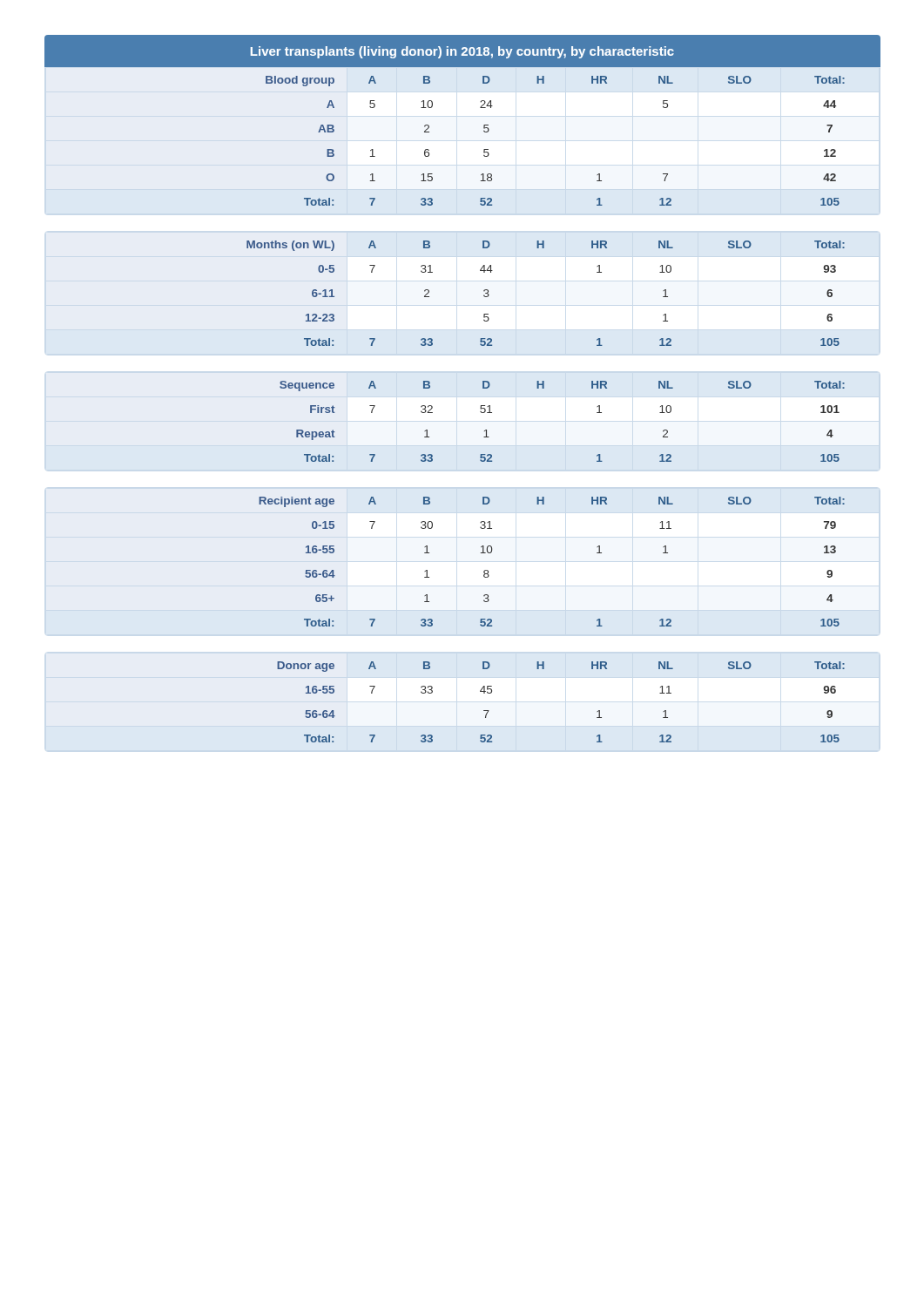The width and height of the screenshot is (924, 1307).
Task: Locate the table with the text "Blood group"
Action: click(462, 141)
